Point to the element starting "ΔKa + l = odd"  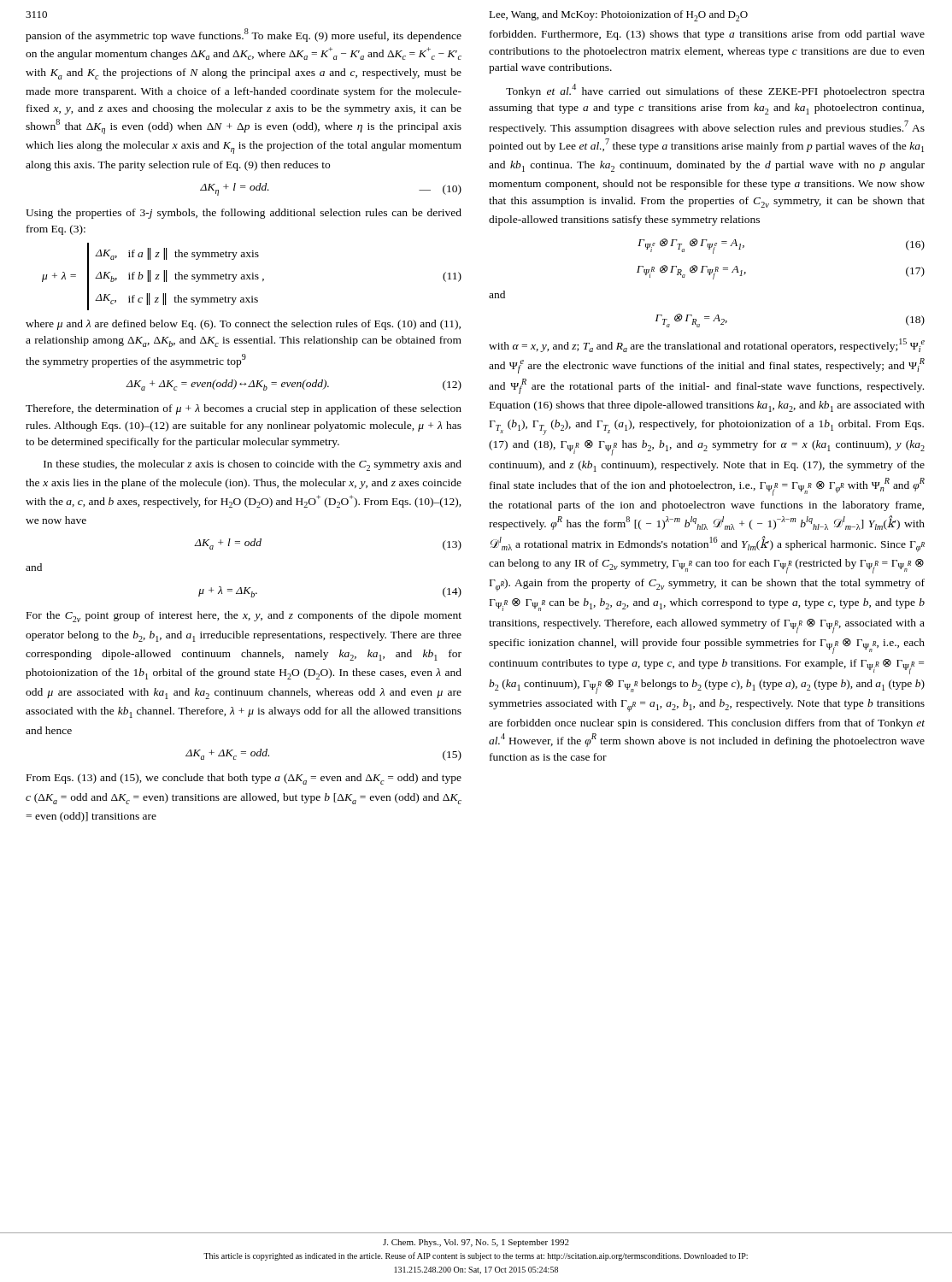[244, 544]
